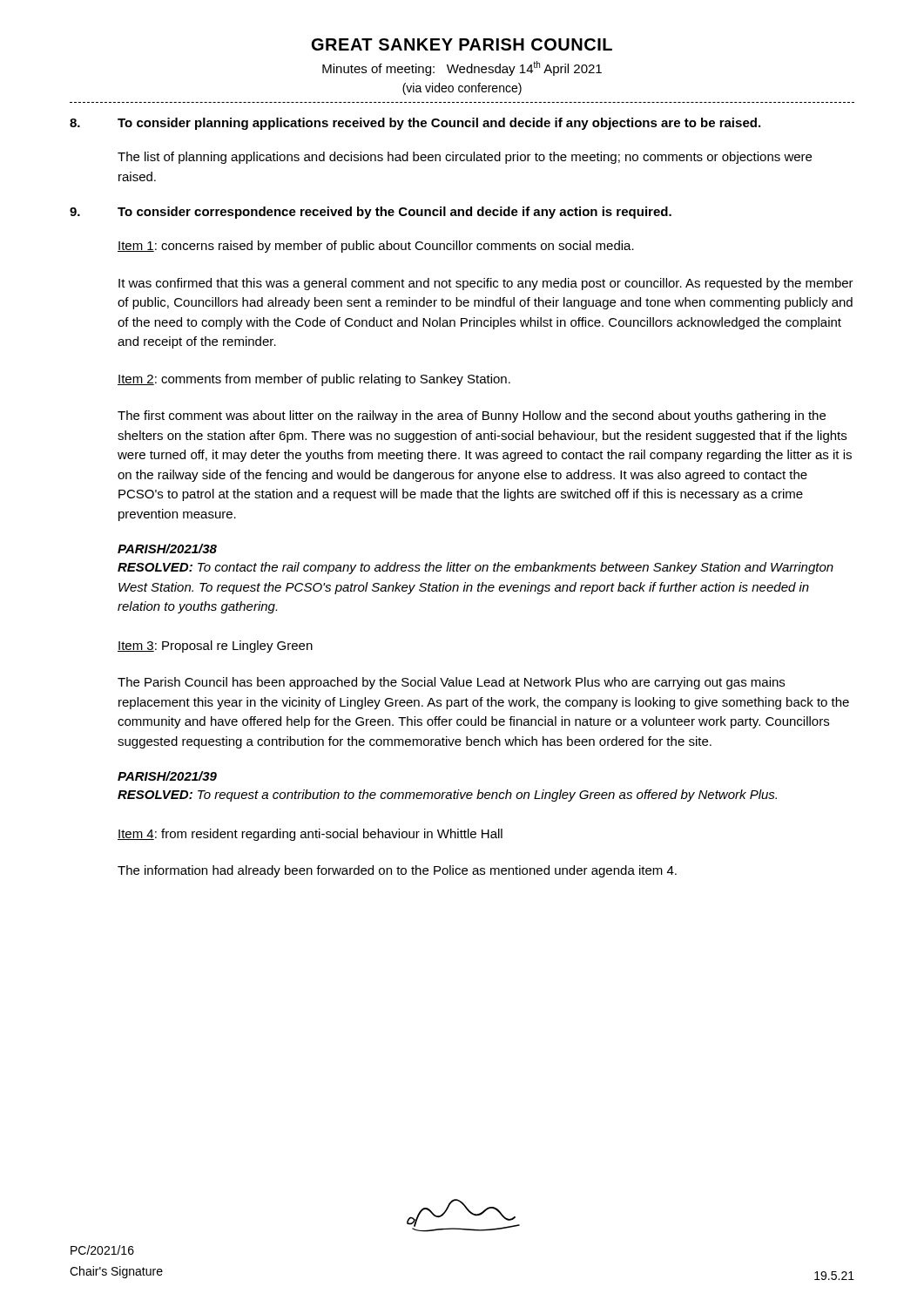Find the element starting "The list of planning applications and decisions had"
This screenshot has width=924, height=1307.
462,171
